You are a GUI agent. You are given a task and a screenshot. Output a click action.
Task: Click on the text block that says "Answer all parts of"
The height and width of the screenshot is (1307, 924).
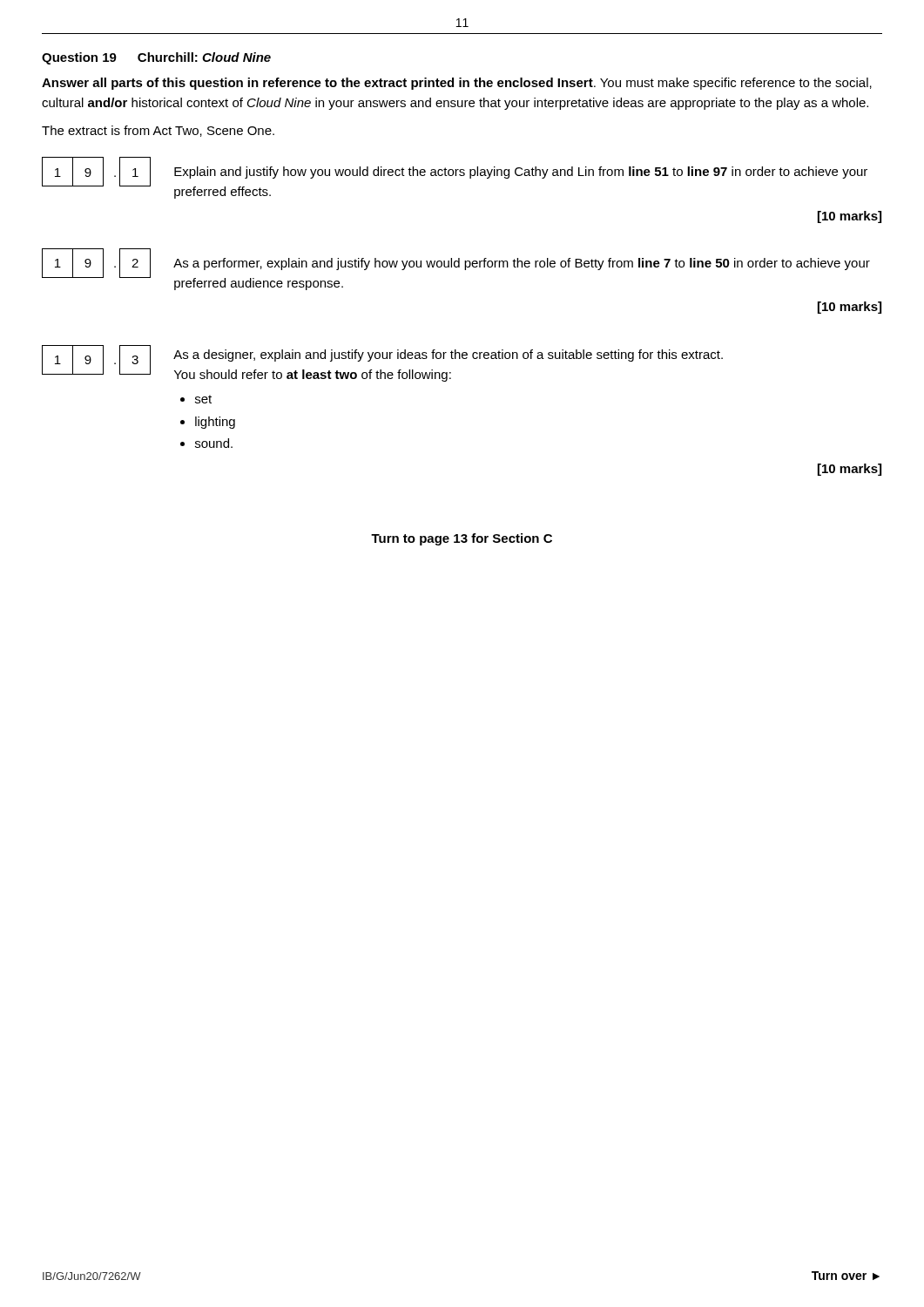click(462, 93)
